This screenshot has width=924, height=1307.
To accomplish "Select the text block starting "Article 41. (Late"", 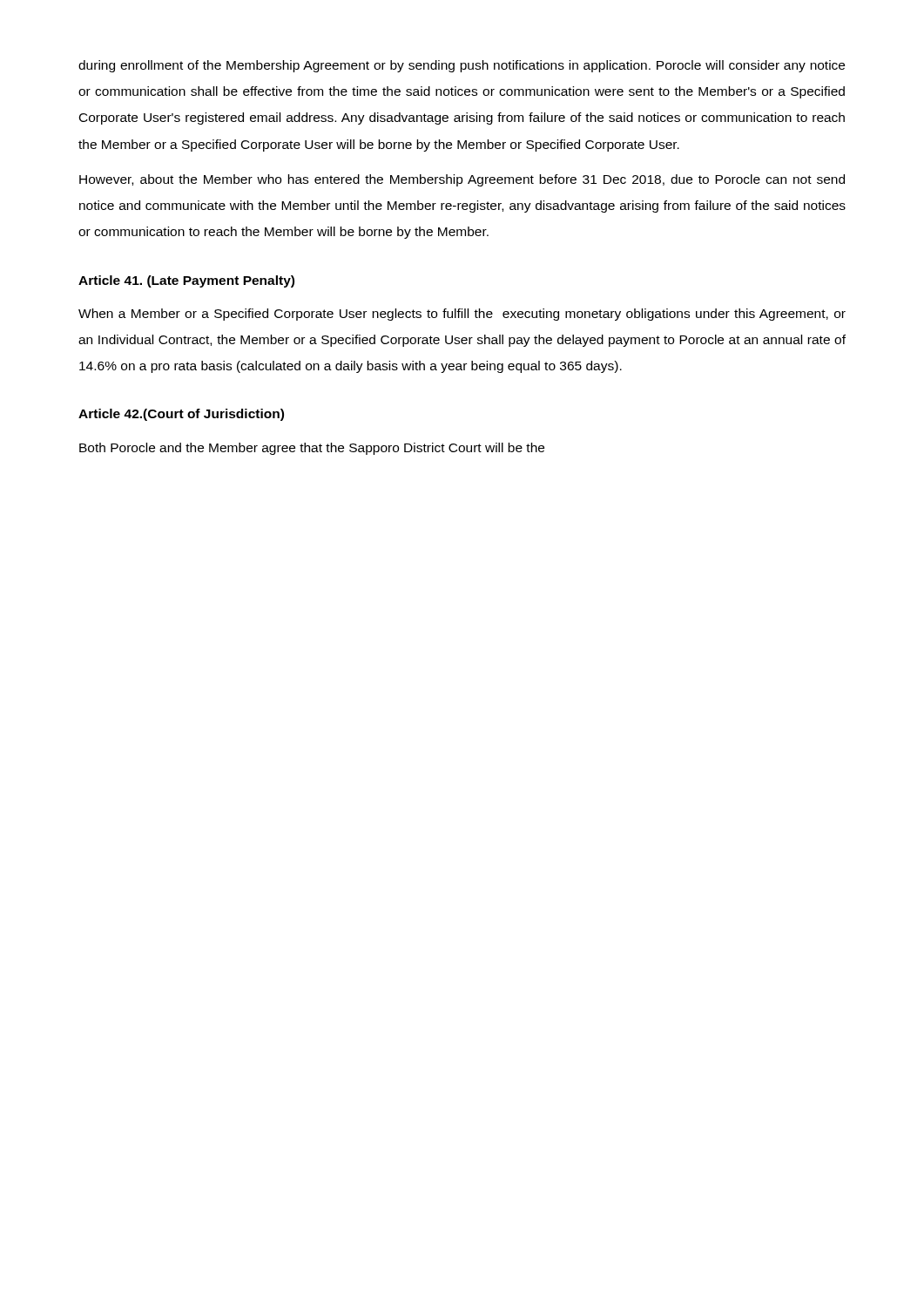I will pos(187,280).
